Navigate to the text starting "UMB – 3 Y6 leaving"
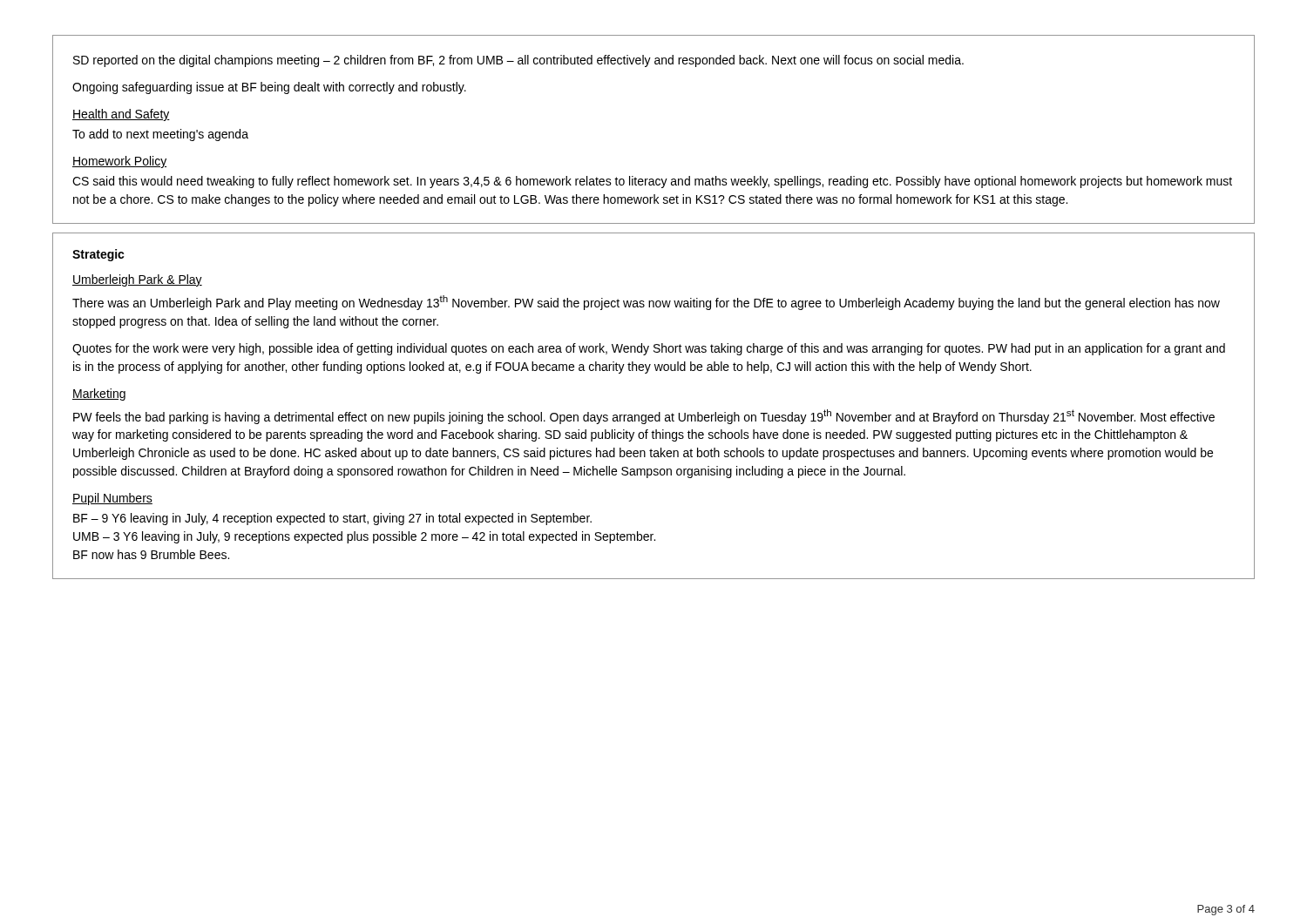 tap(364, 537)
